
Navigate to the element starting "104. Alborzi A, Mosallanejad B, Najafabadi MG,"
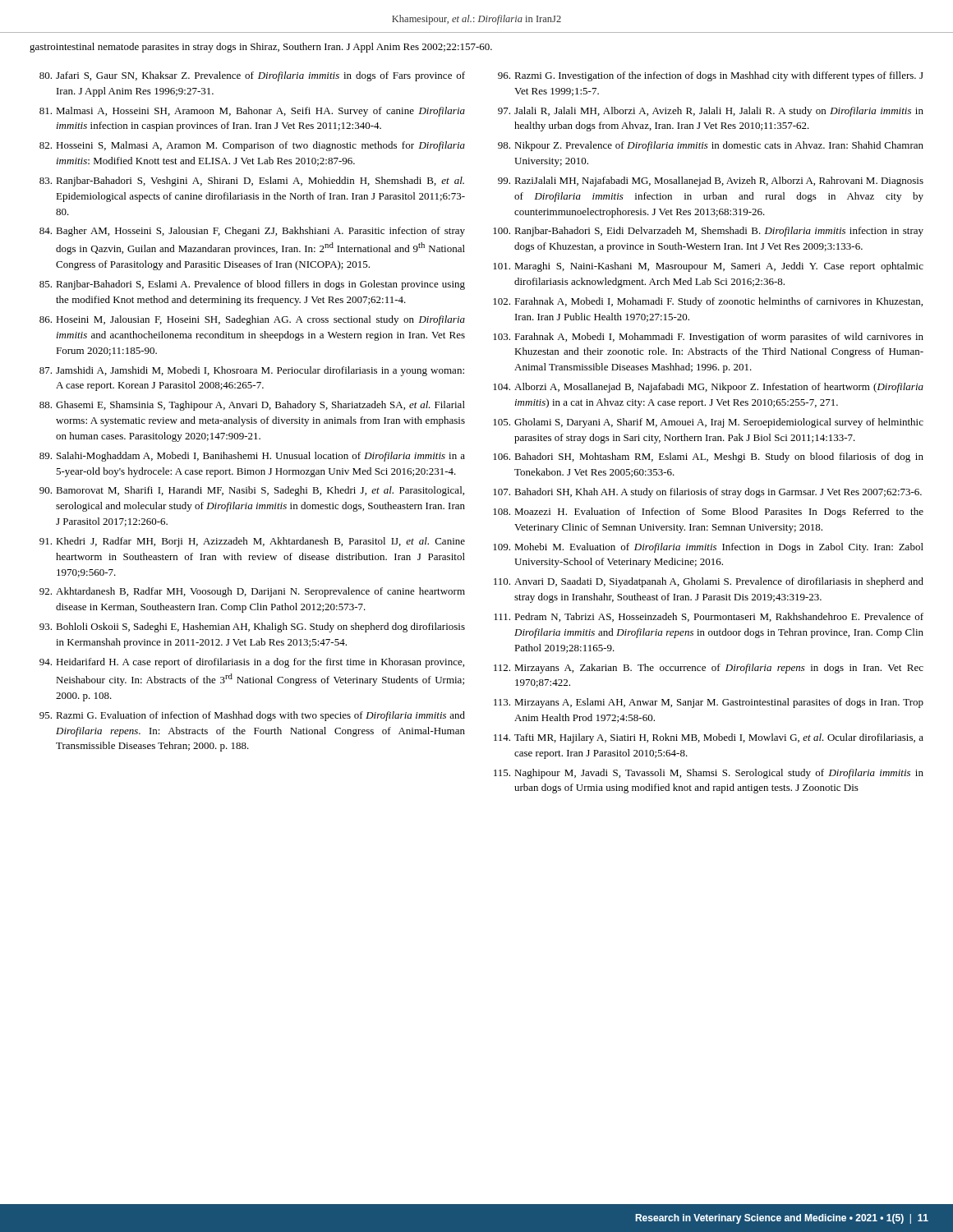706,395
